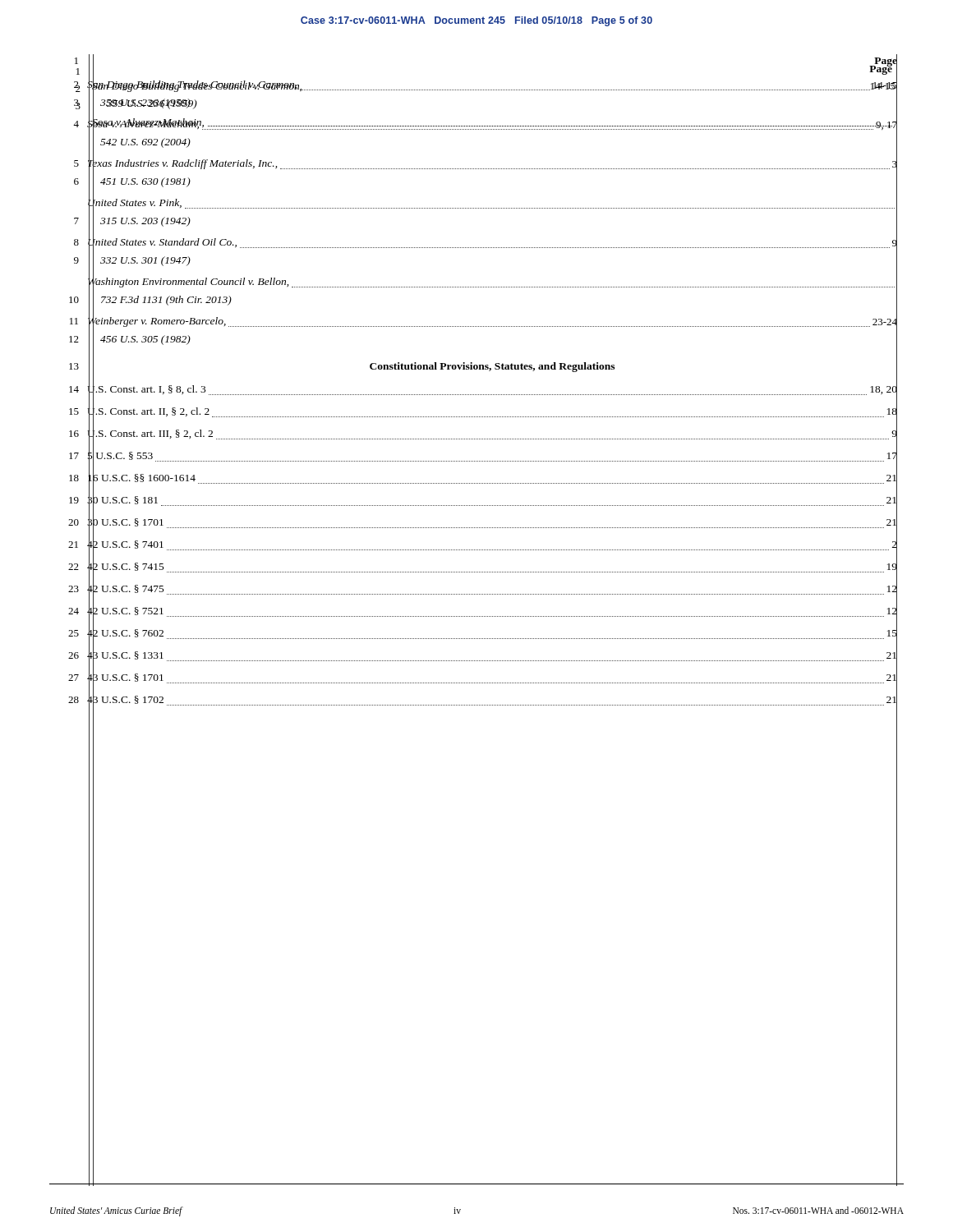Where is the passage that starts "21 42 U.S.C."?
Screen dimensions: 1232x953
point(473,545)
